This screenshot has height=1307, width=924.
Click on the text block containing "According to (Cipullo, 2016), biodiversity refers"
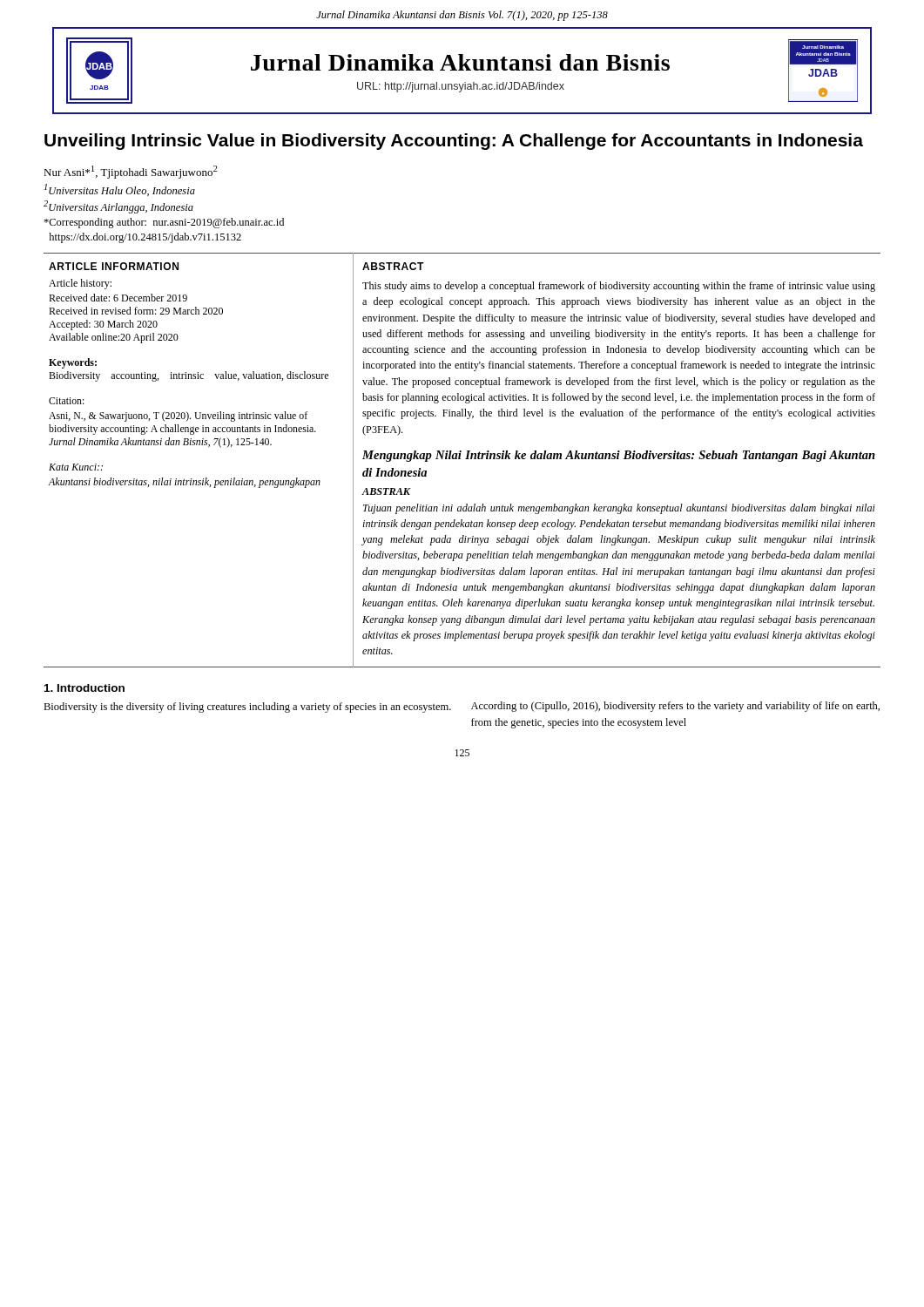(x=676, y=714)
